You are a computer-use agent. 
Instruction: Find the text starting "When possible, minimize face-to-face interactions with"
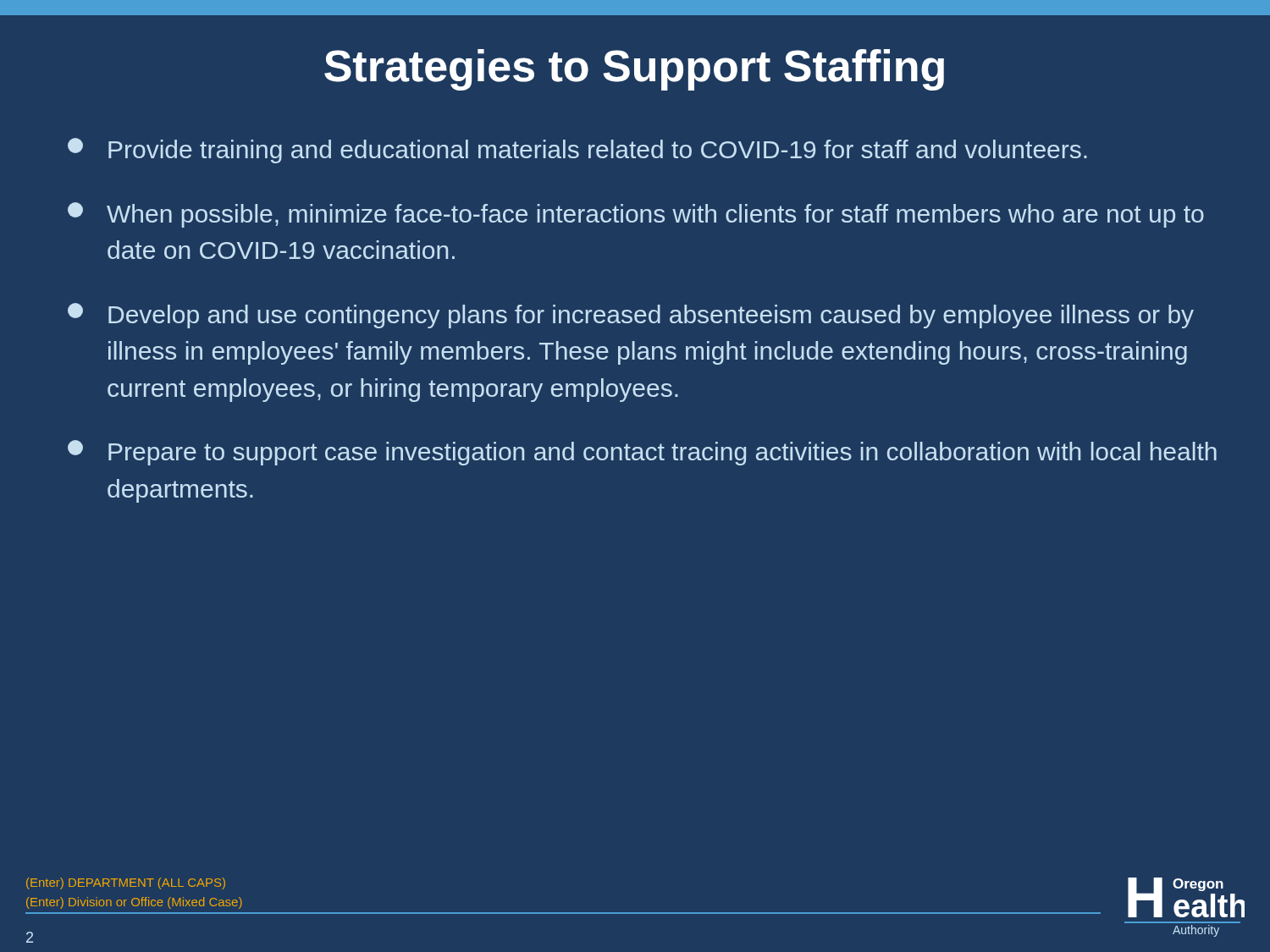643,232
